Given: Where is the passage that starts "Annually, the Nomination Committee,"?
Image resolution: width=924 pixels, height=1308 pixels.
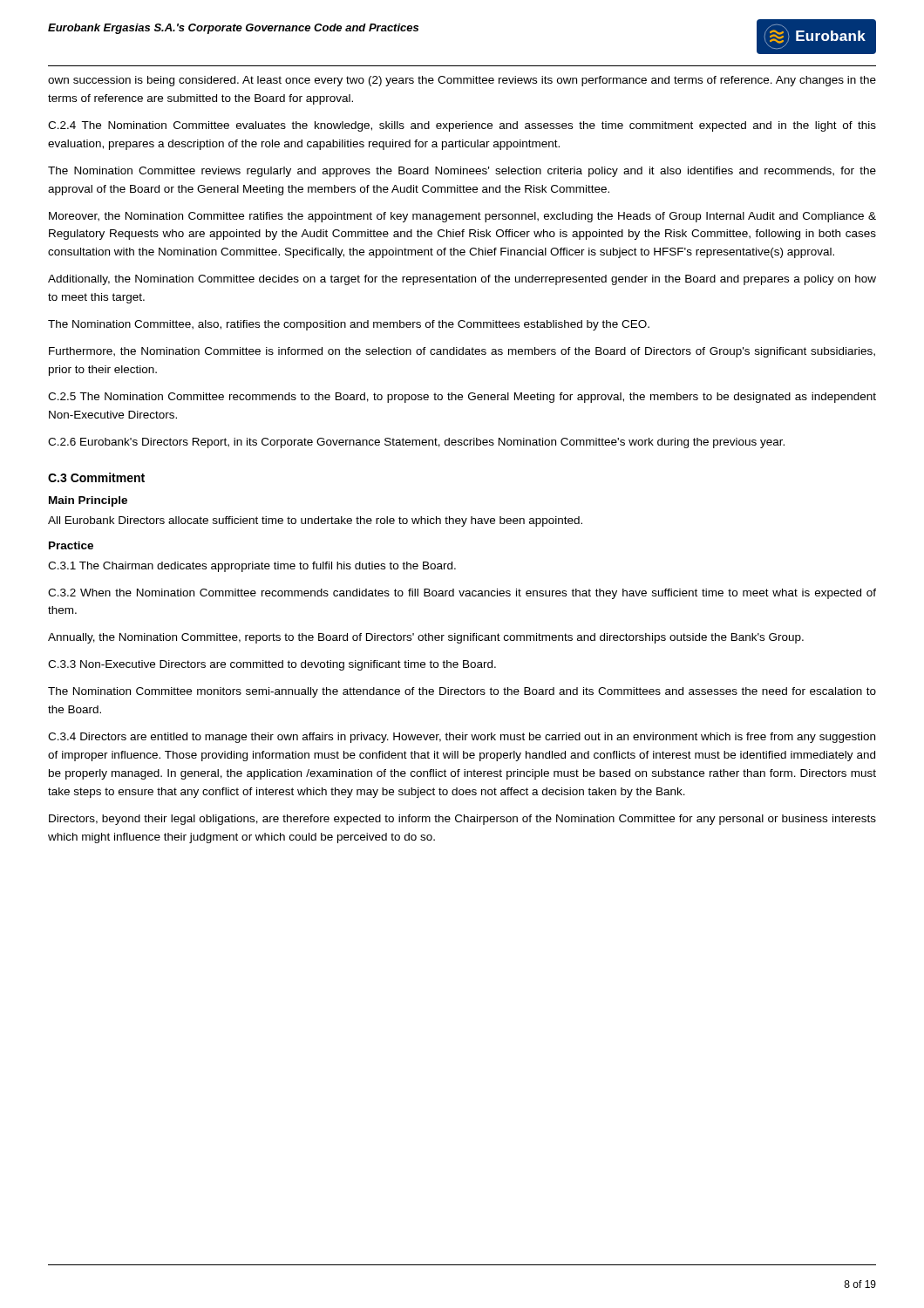Looking at the screenshot, I should coord(426,637).
